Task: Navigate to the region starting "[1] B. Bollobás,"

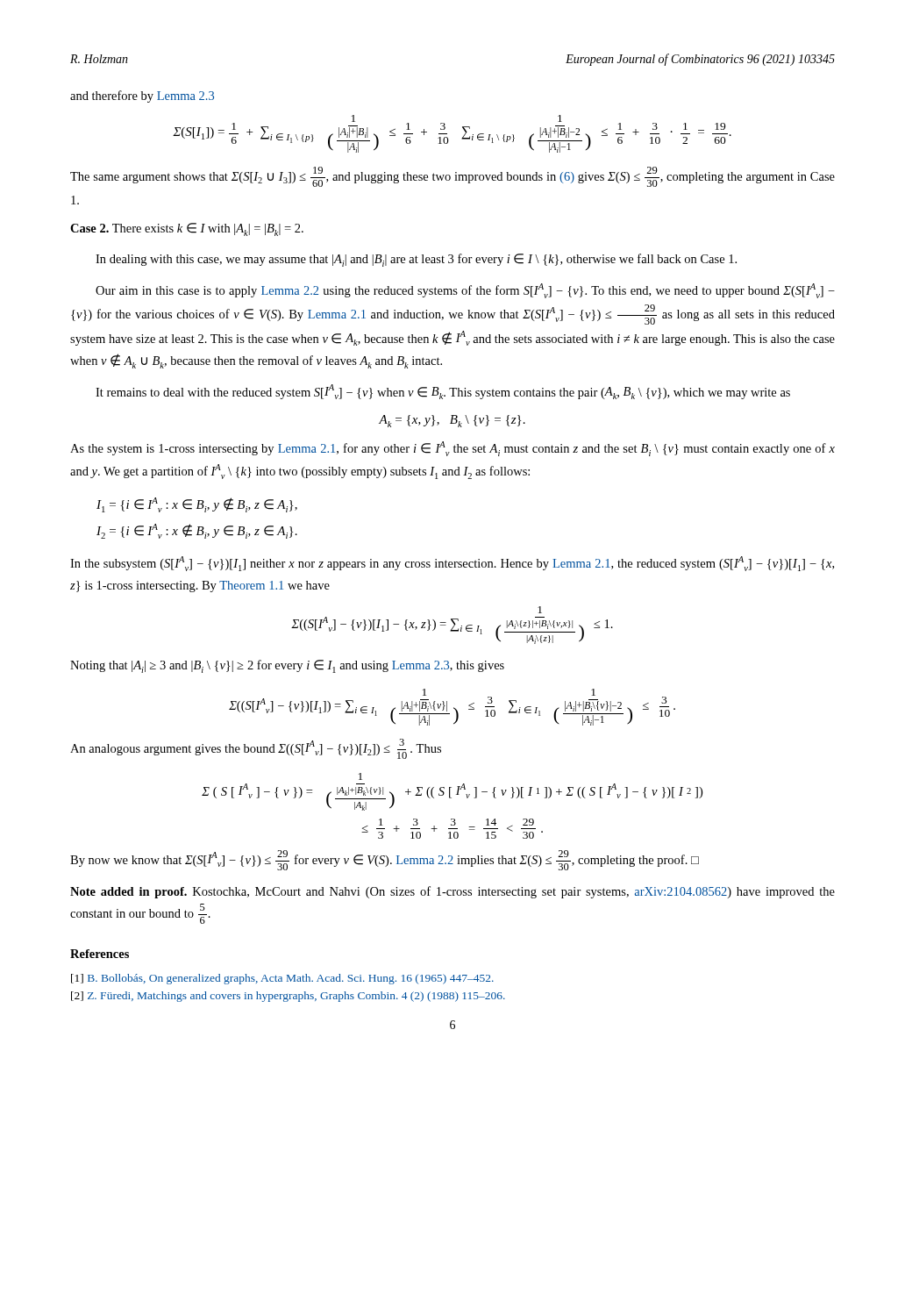Action: (x=282, y=978)
